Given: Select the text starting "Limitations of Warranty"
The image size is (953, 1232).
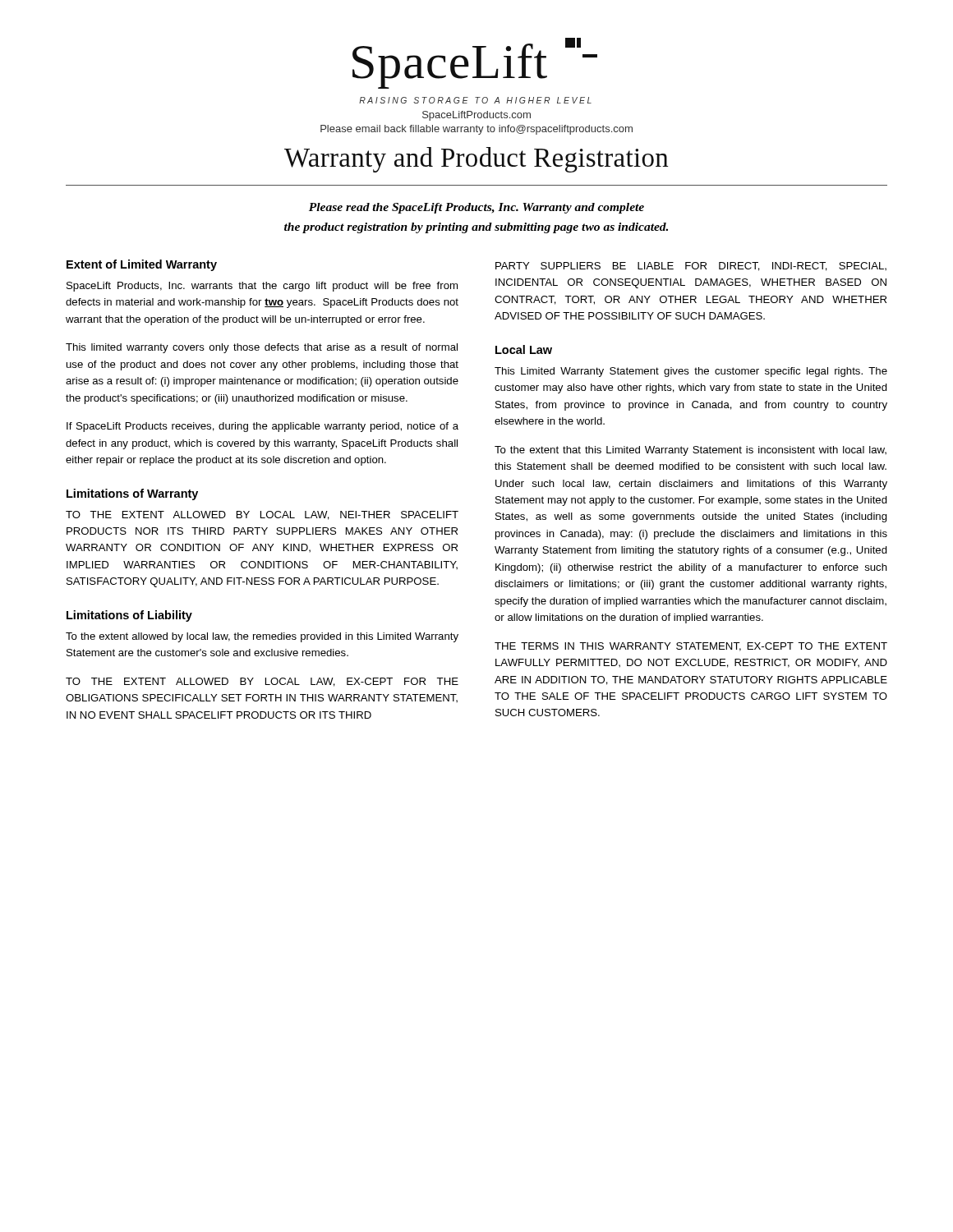Looking at the screenshot, I should [x=132, y=493].
